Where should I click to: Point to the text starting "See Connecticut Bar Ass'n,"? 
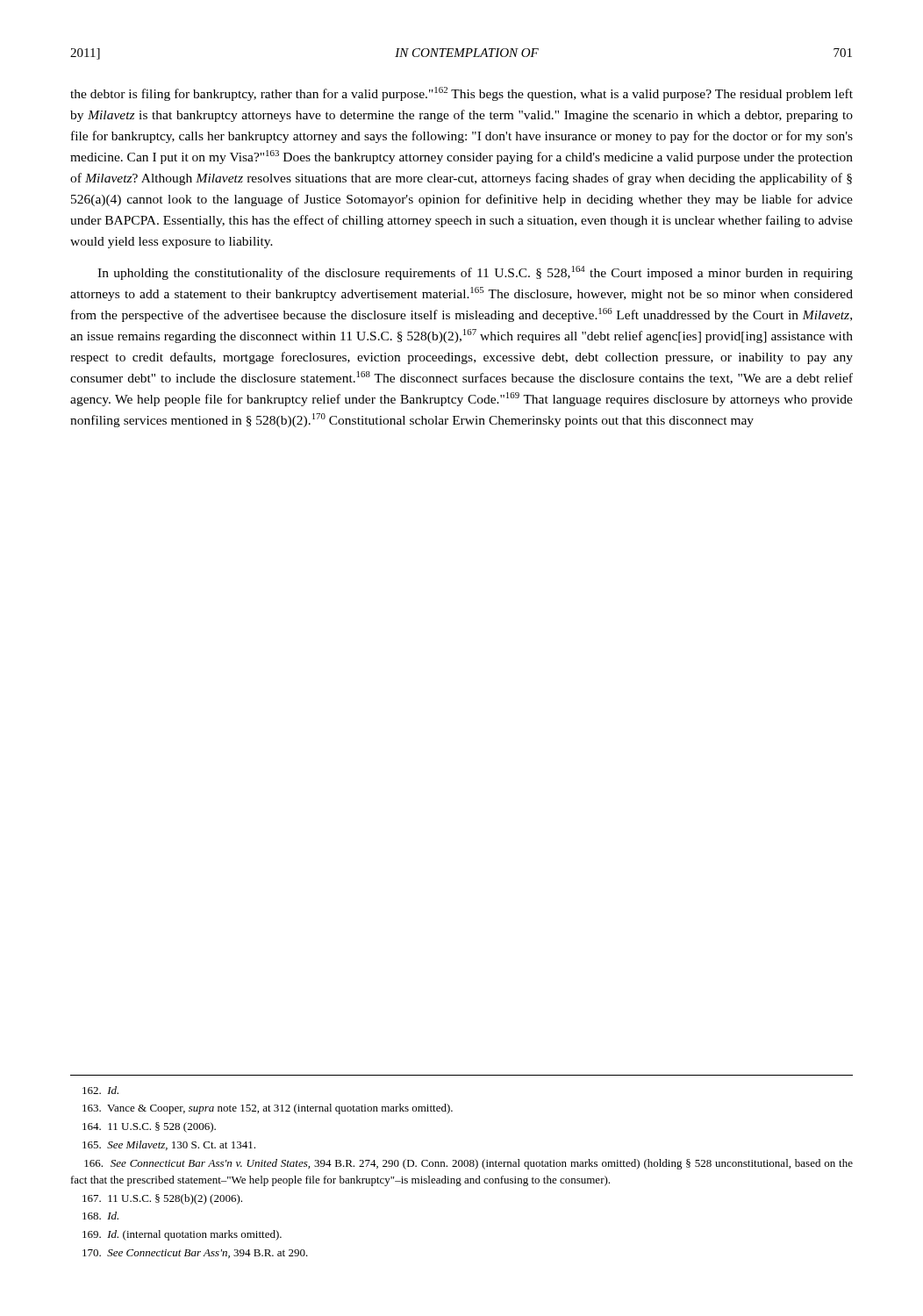(x=189, y=1253)
